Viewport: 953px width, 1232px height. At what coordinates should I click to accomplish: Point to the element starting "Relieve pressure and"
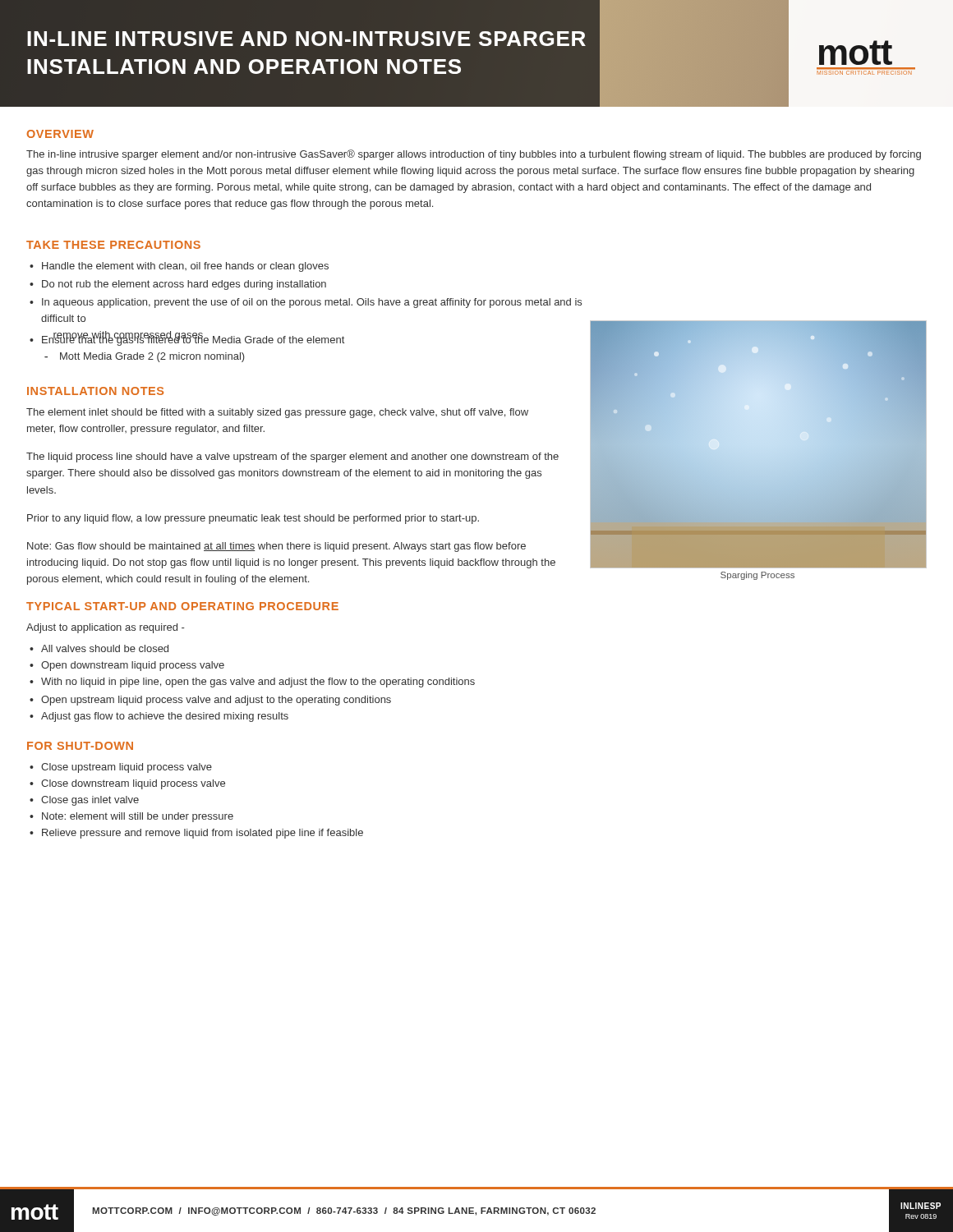(x=196, y=834)
